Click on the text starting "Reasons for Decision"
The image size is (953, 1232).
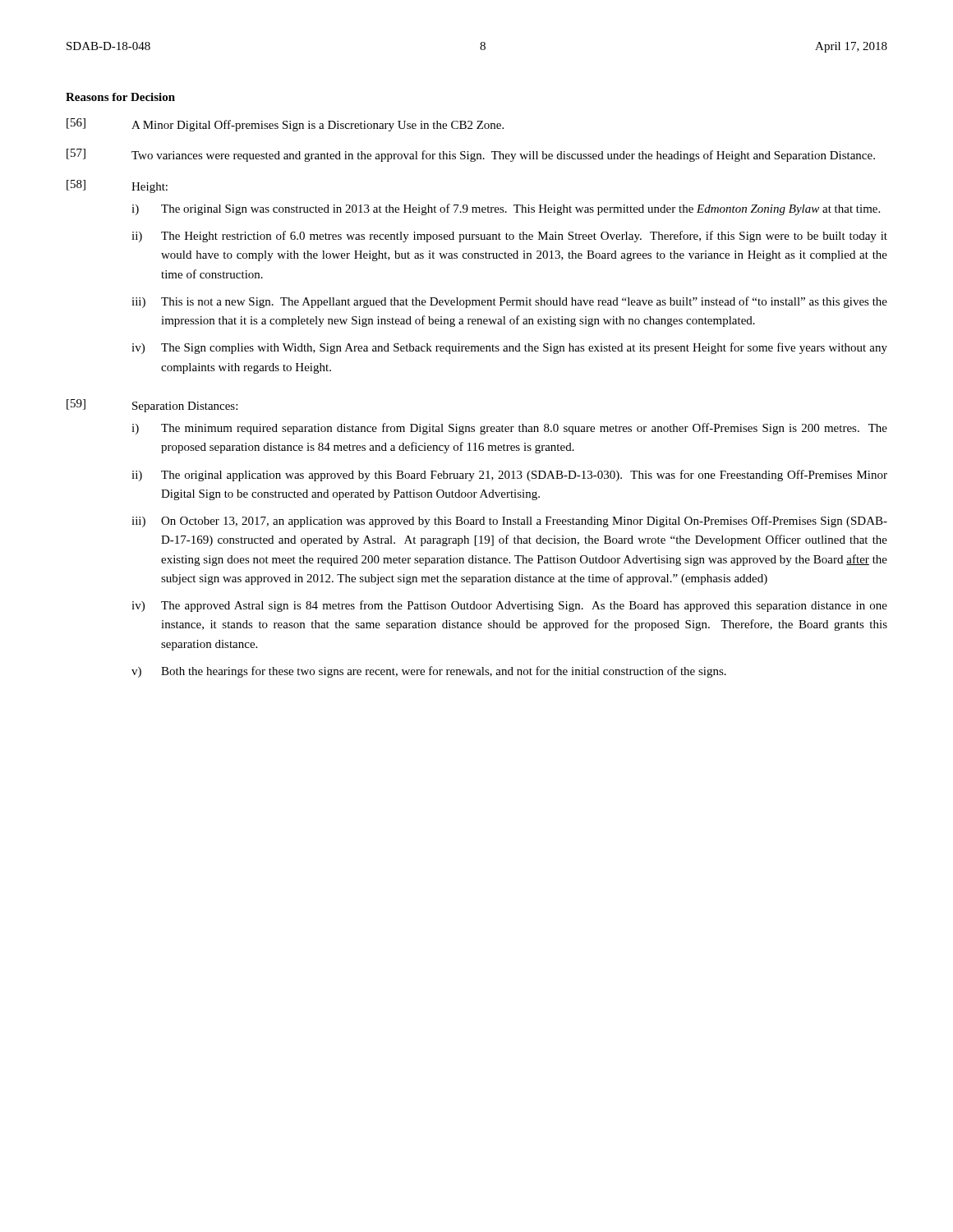pos(120,97)
